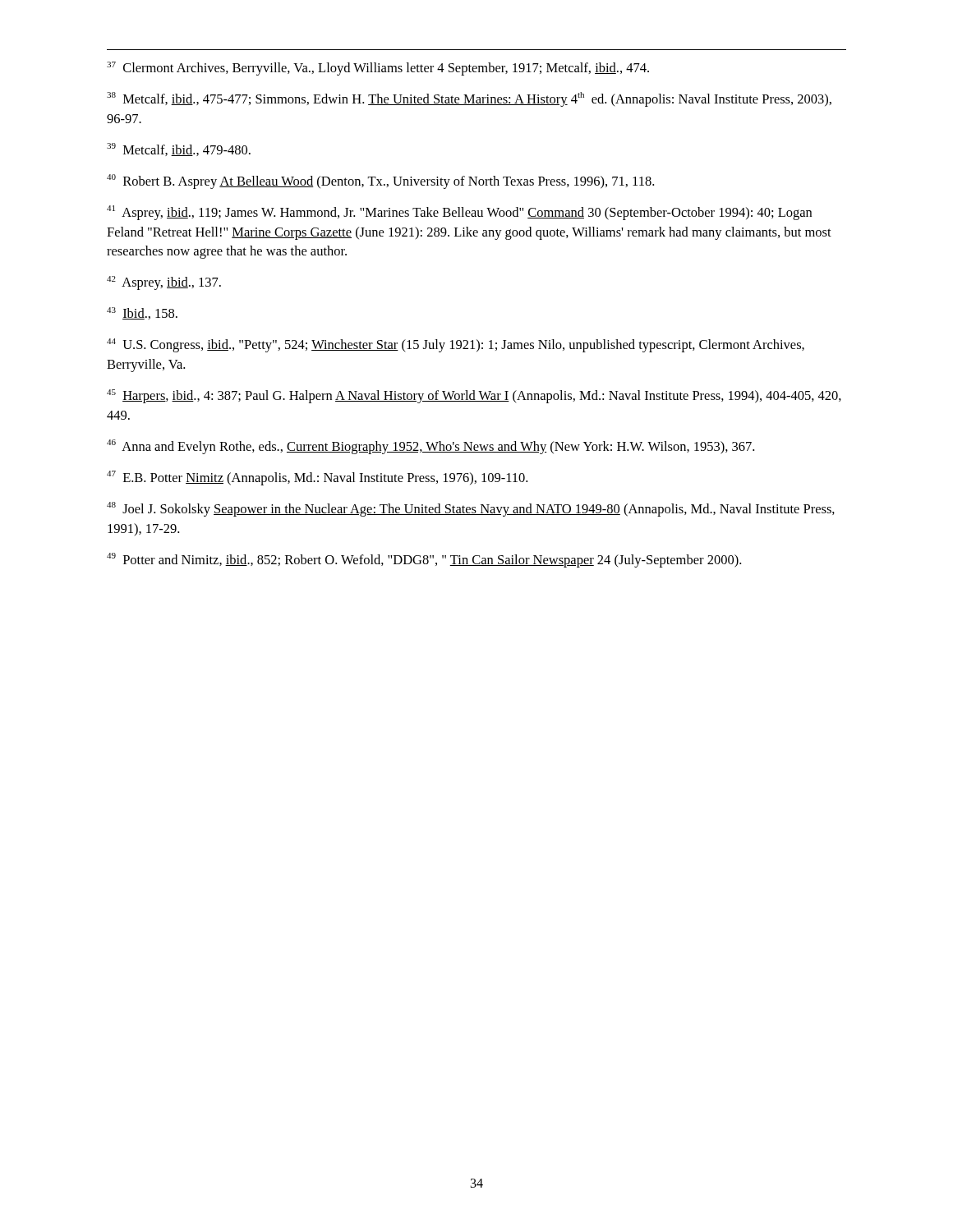Select the footnote with the text "48 Joel J. Sokolsky Seapower"
The height and width of the screenshot is (1232, 953).
point(471,518)
